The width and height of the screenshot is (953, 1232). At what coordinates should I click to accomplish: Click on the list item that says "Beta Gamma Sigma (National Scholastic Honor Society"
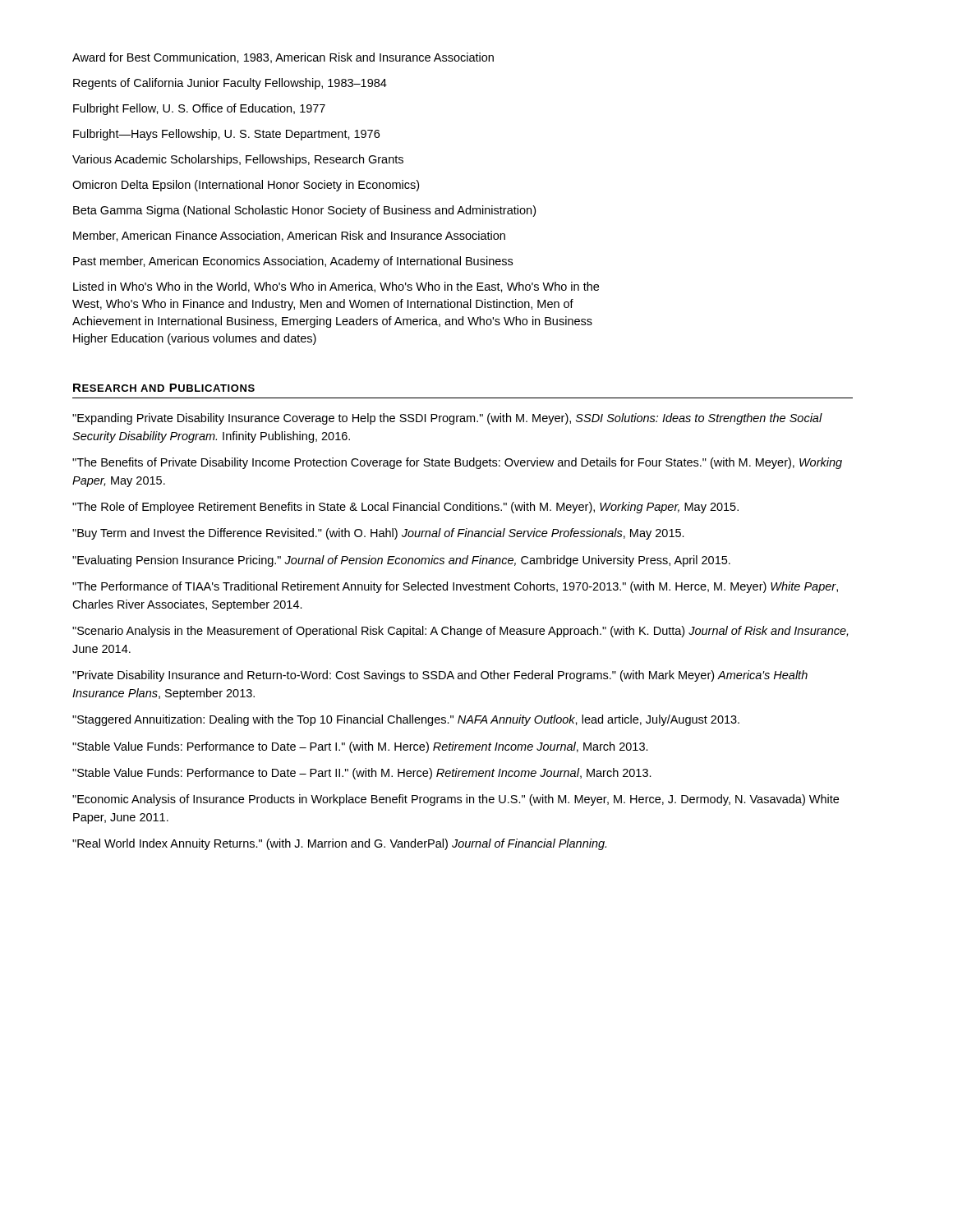click(x=304, y=210)
